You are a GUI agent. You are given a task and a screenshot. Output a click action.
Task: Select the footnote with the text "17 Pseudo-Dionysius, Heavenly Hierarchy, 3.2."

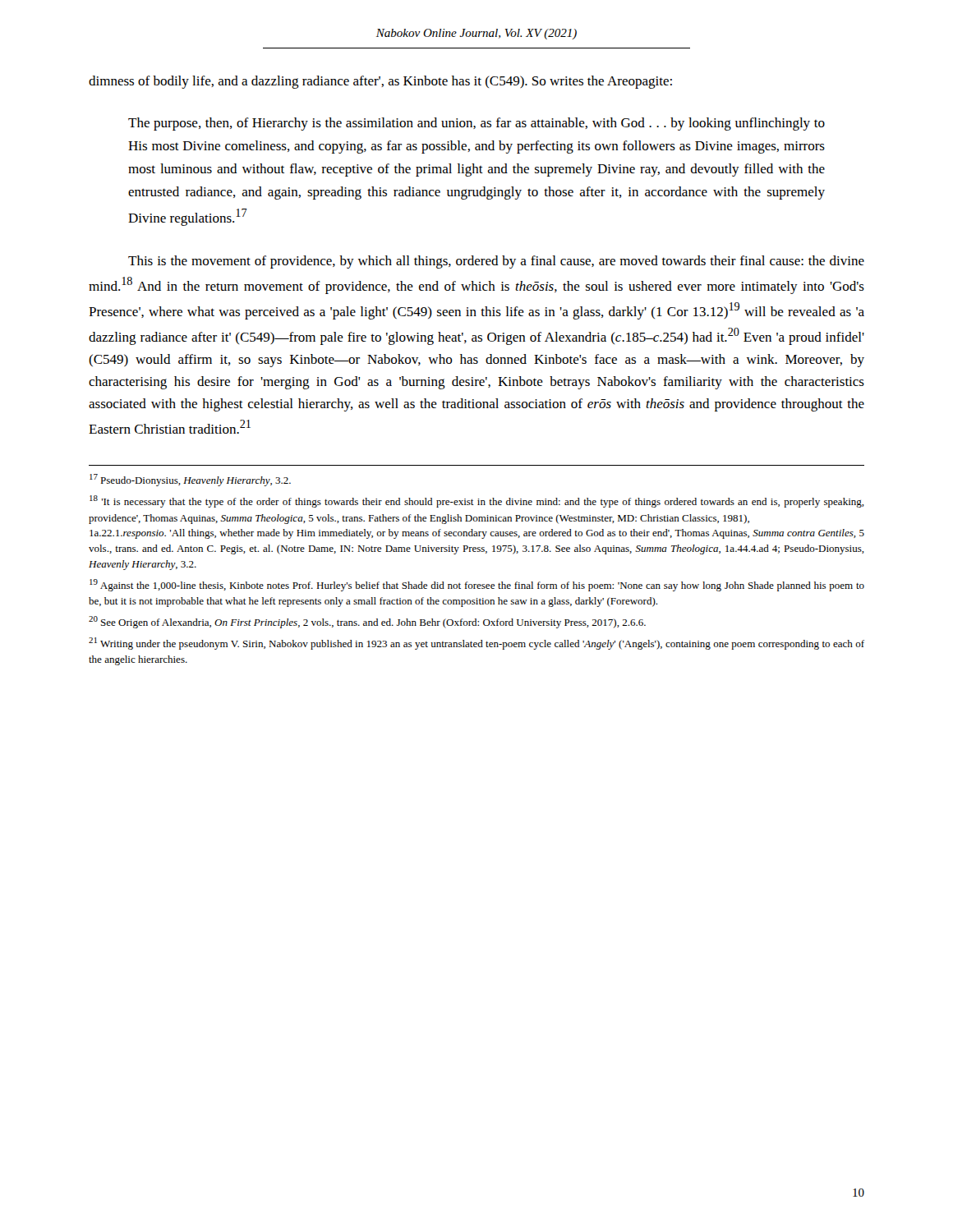190,479
